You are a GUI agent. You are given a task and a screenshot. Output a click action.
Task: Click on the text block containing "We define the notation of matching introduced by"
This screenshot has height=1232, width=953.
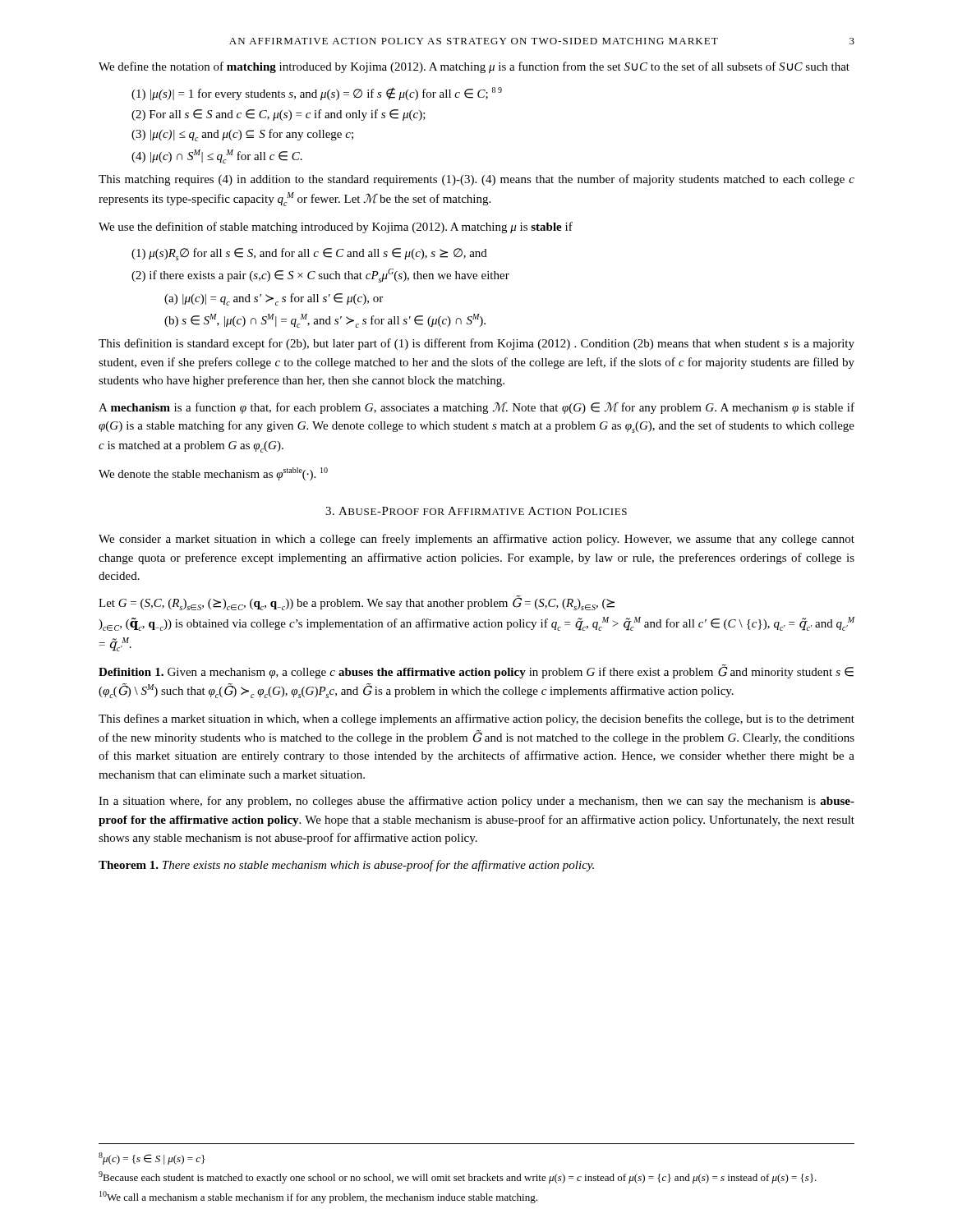click(476, 66)
